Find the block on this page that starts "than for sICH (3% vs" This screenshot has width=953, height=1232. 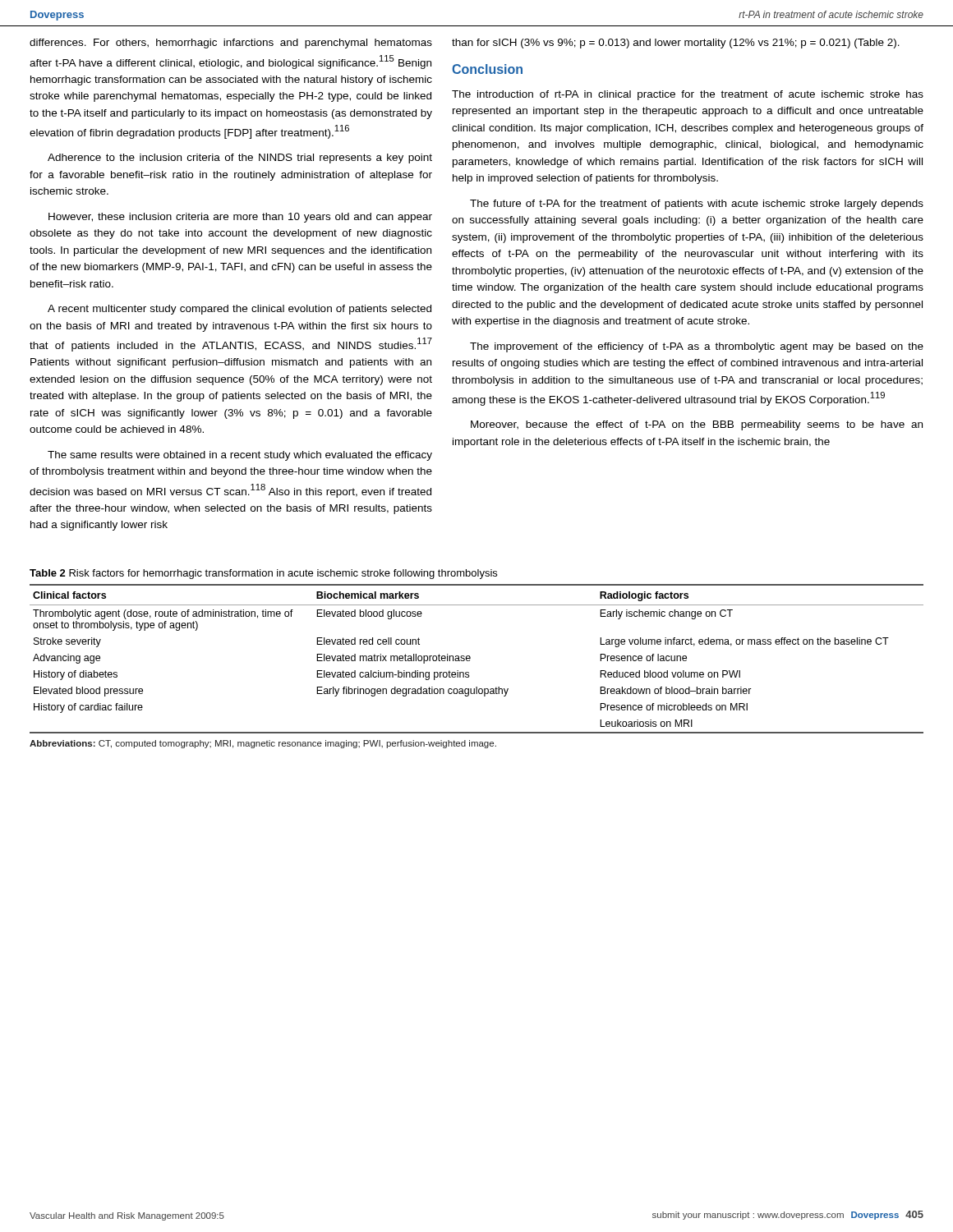[x=688, y=43]
